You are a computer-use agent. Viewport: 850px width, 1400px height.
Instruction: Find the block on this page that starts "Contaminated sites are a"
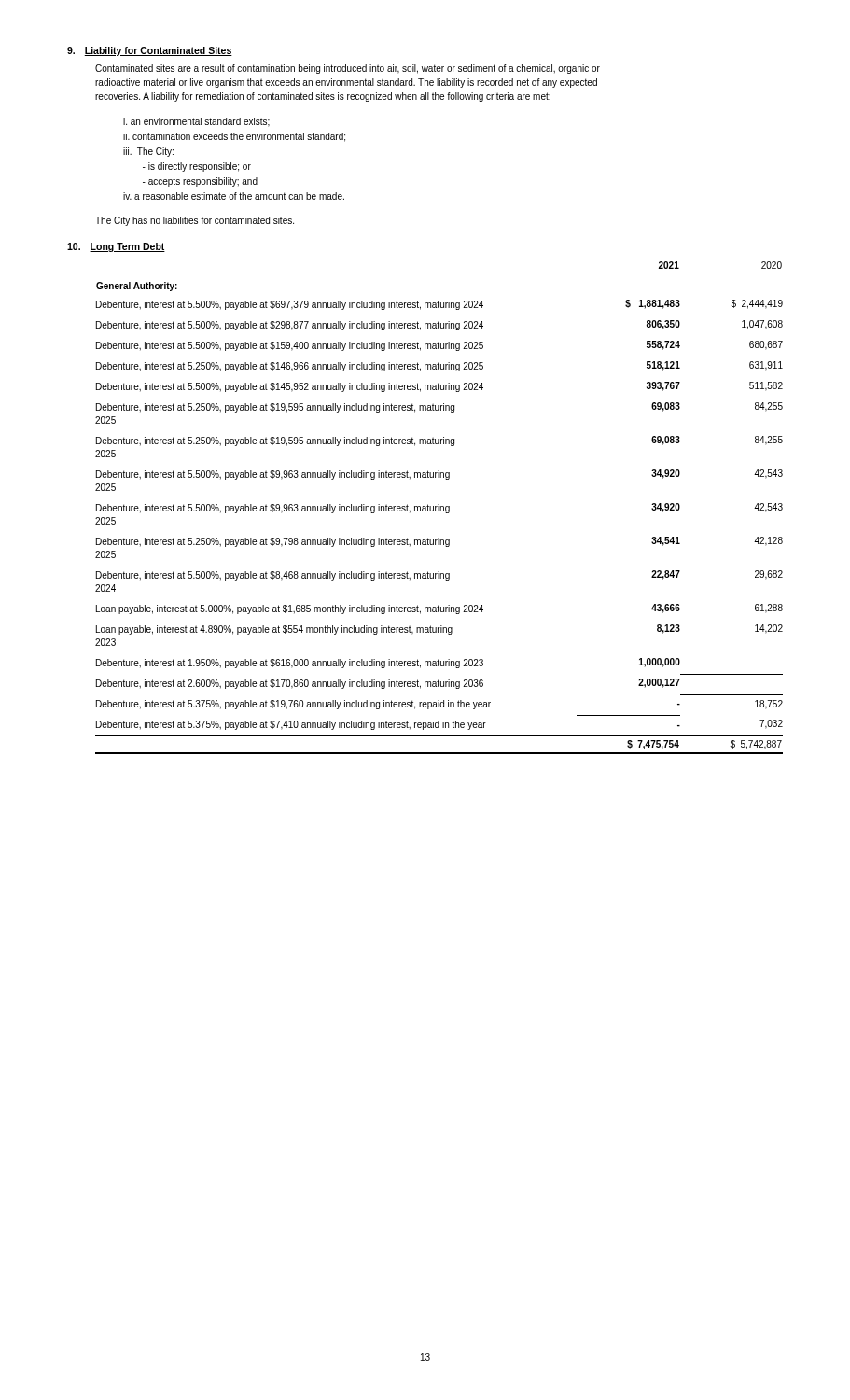(x=347, y=83)
